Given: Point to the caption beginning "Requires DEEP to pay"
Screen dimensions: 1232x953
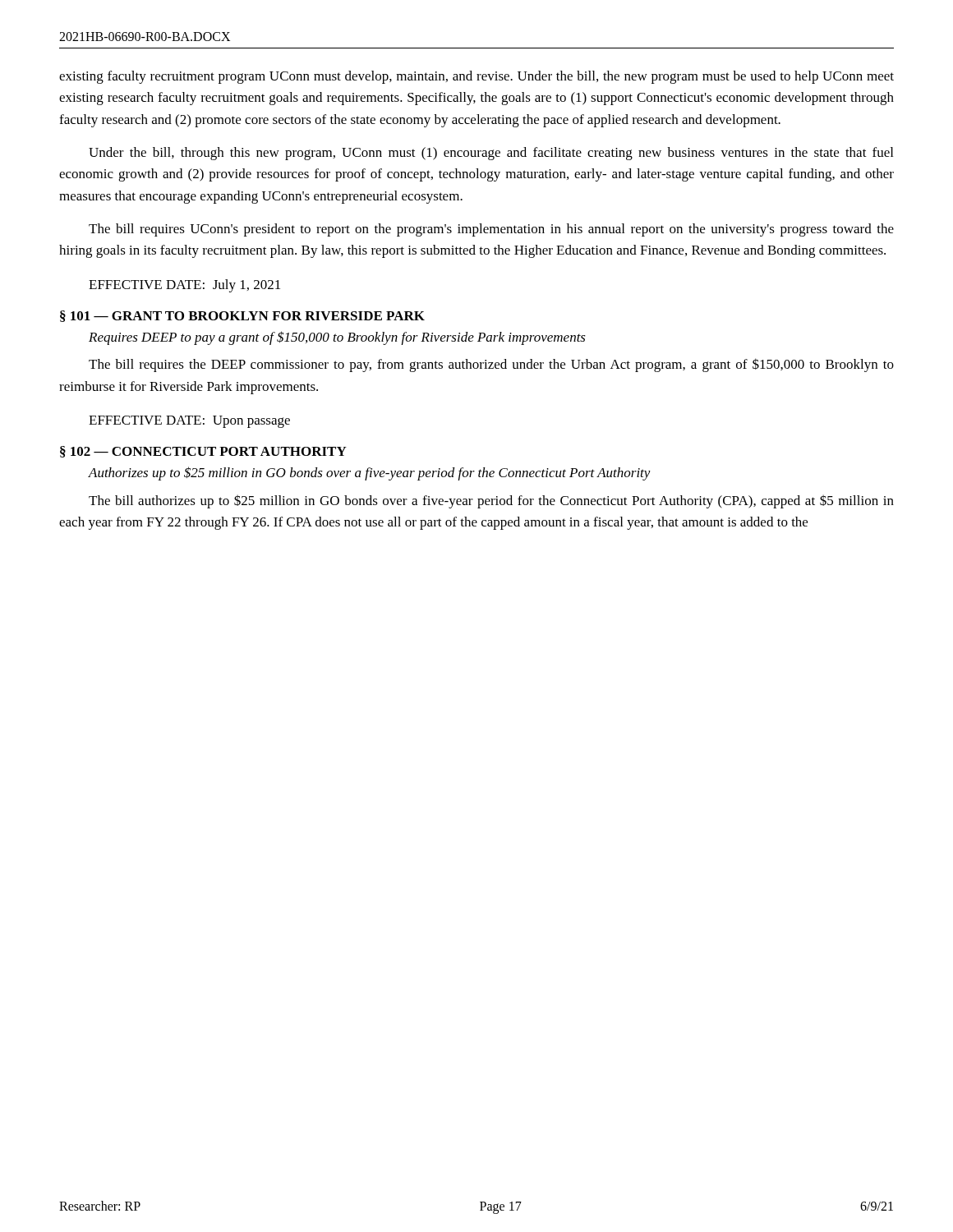Looking at the screenshot, I should click(337, 337).
